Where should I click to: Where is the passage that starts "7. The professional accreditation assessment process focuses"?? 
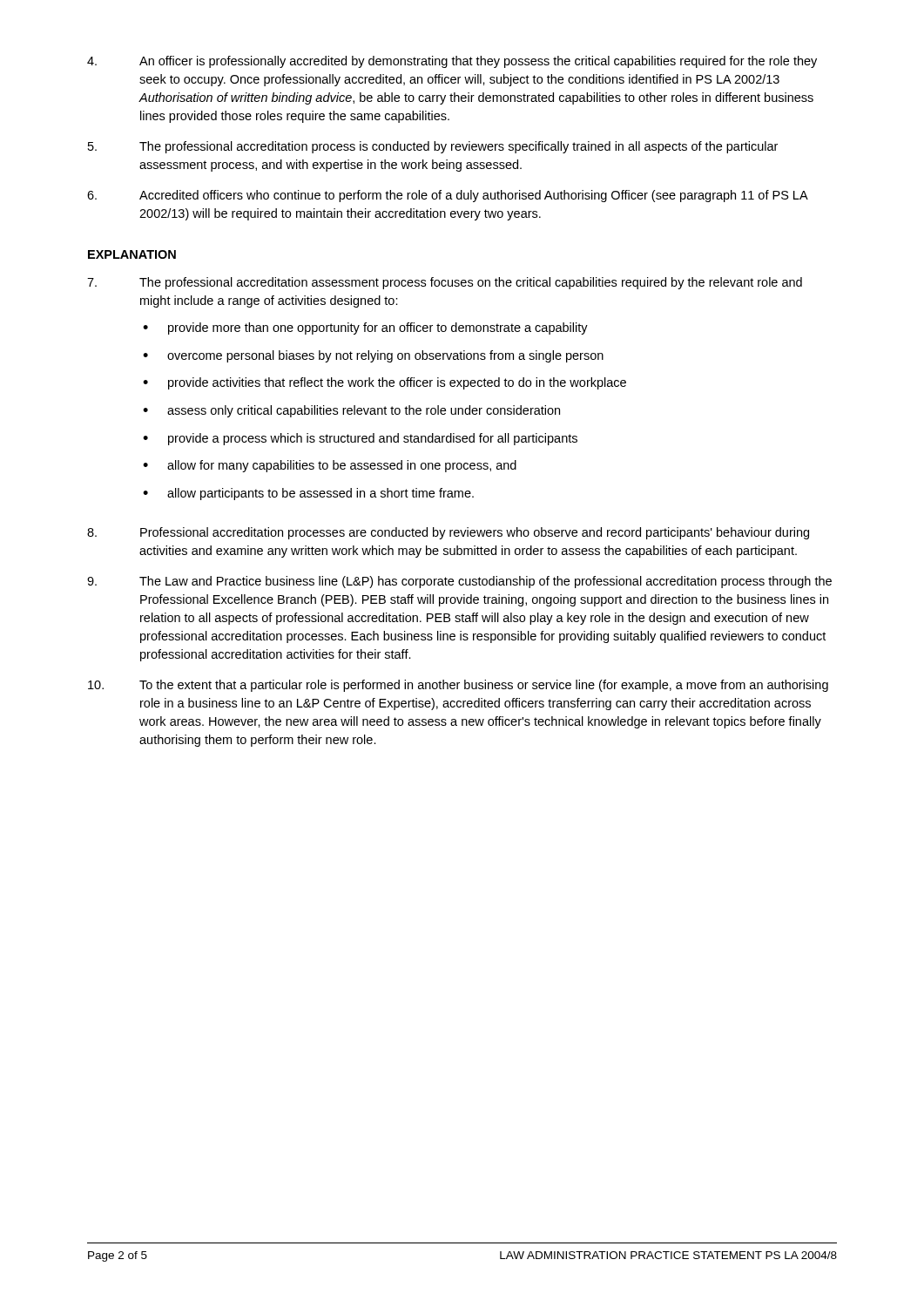[x=462, y=393]
